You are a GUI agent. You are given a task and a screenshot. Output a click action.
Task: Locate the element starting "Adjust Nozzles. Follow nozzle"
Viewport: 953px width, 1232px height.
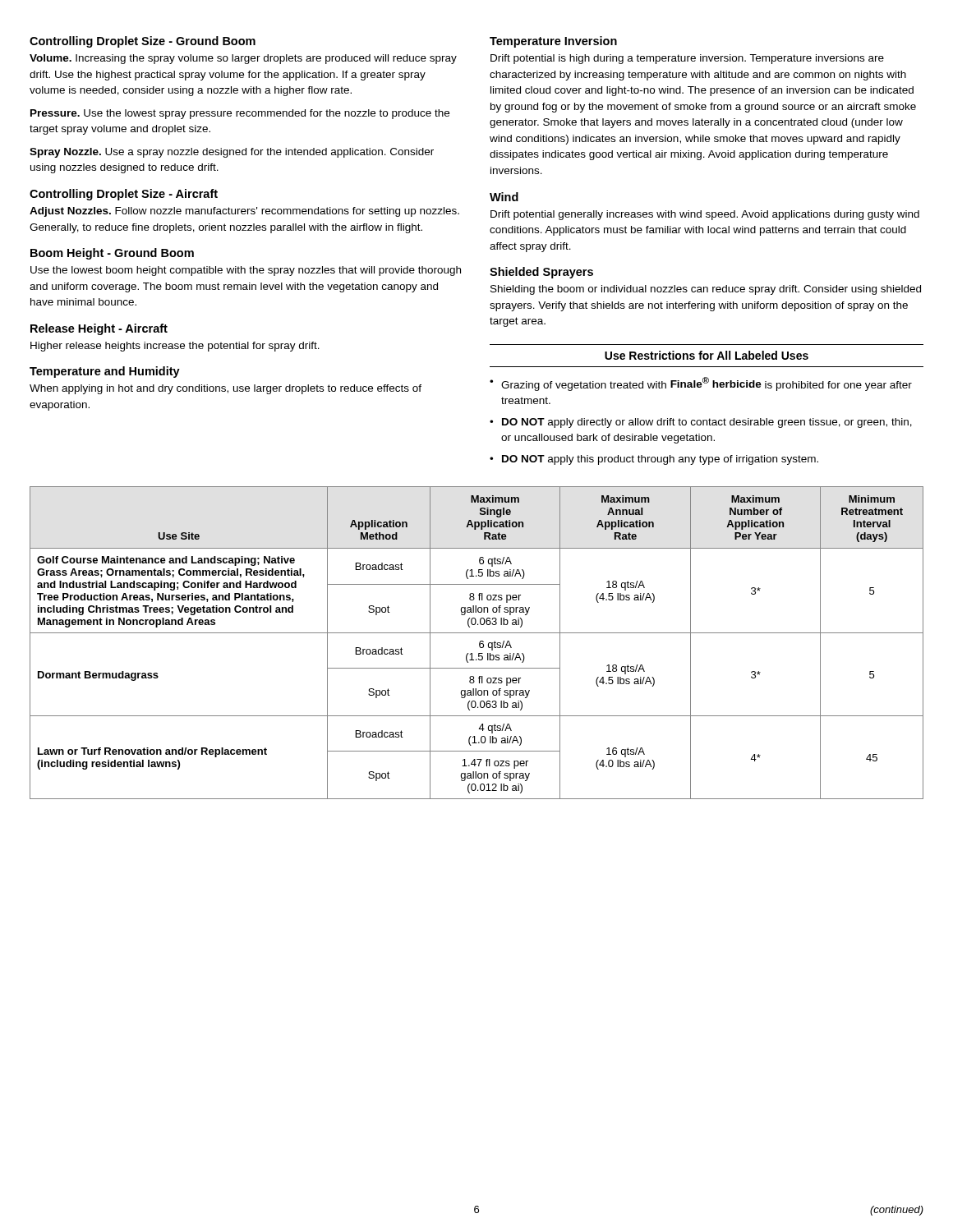245,219
